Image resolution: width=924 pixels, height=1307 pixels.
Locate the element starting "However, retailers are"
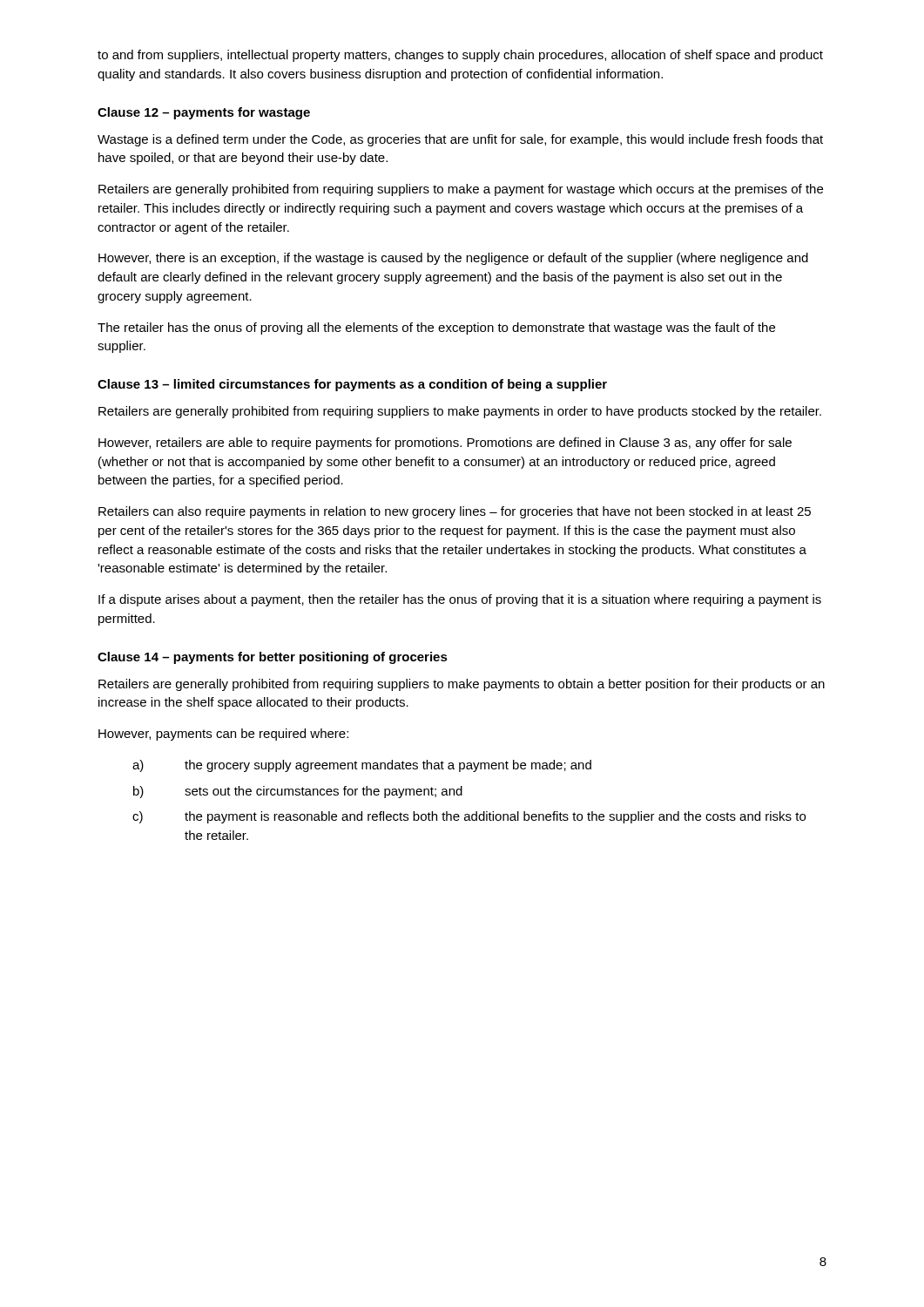pyautogui.click(x=445, y=461)
